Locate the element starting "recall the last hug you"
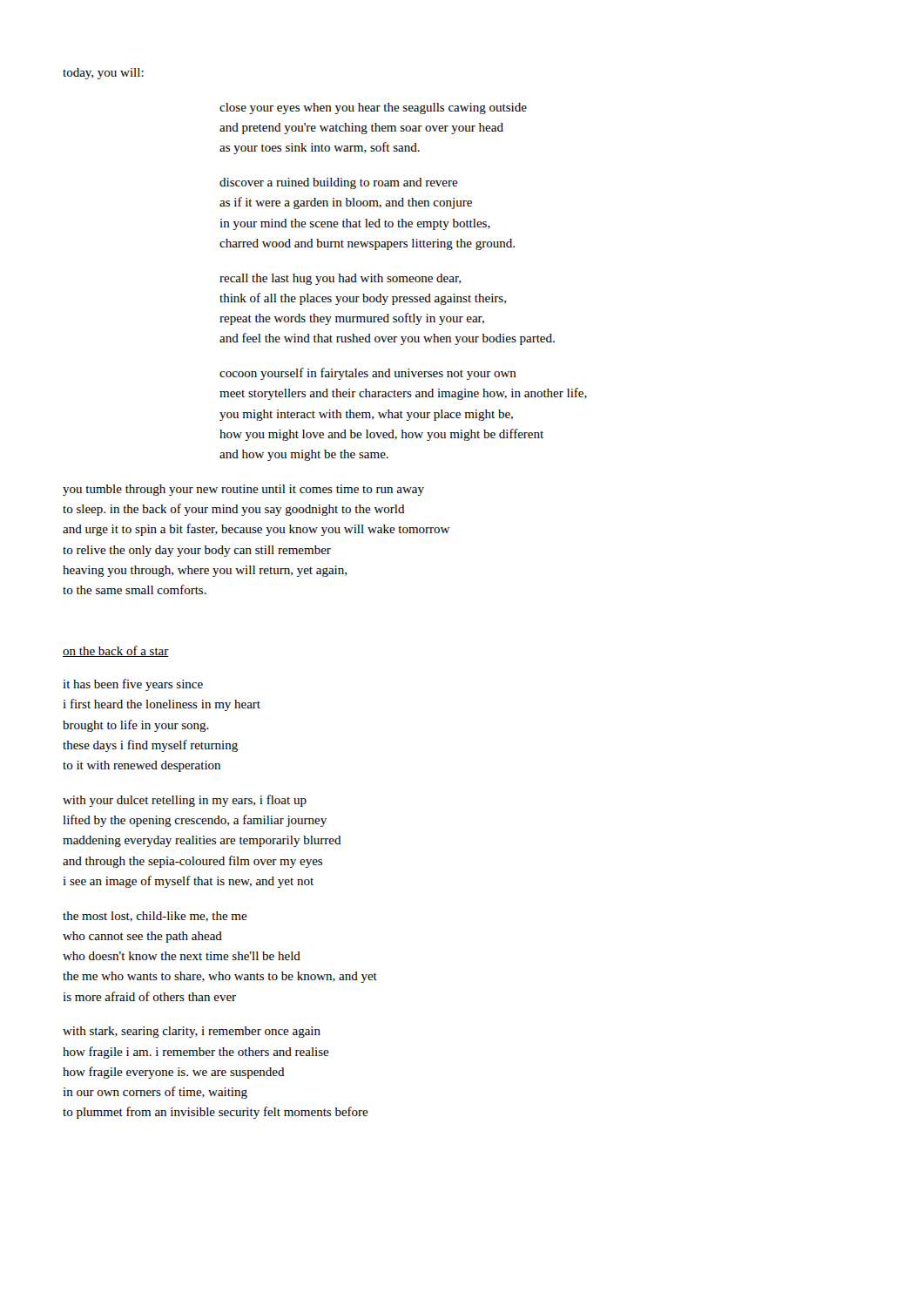 (x=387, y=308)
